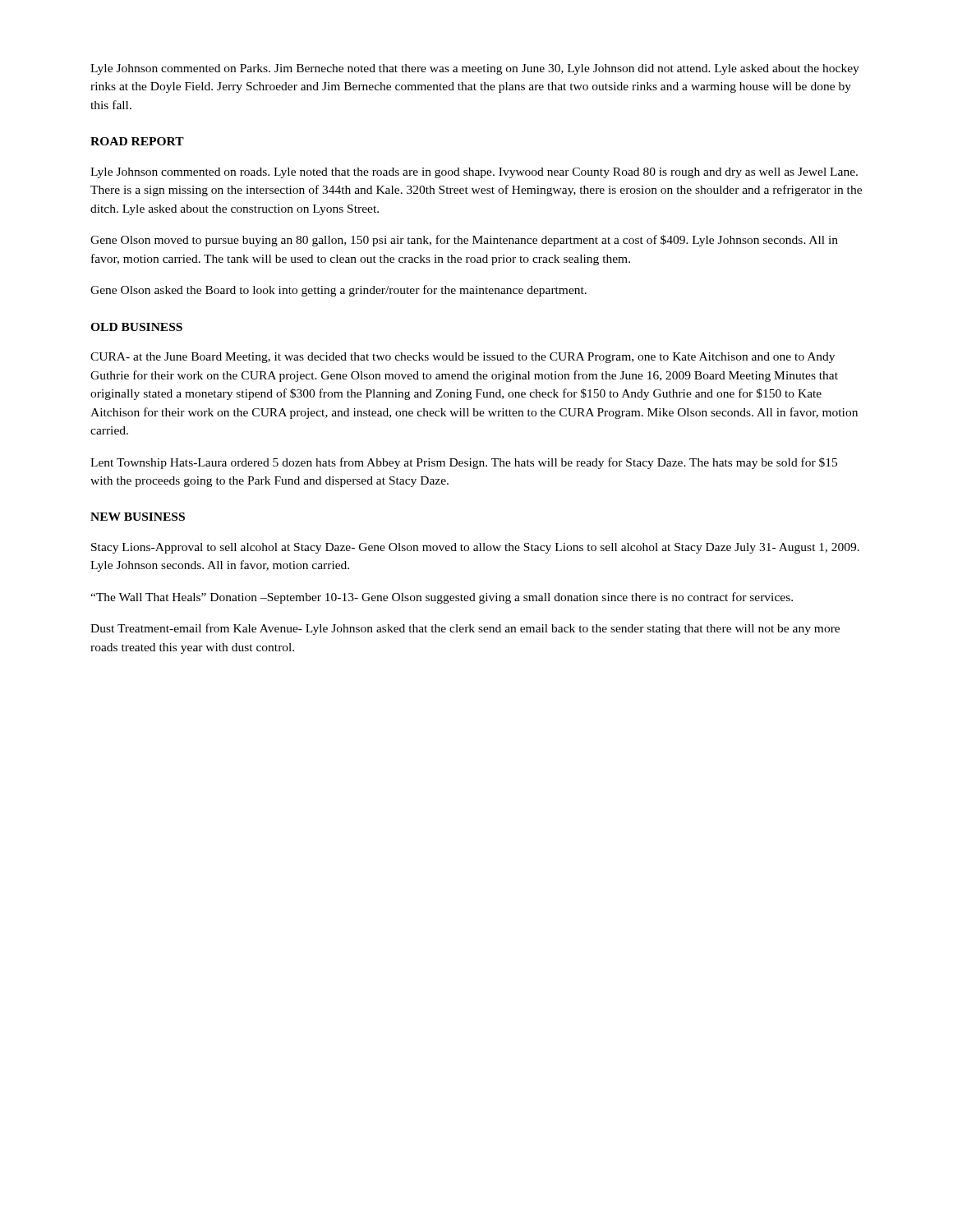
Task: Click on the text block with the text "Stacy Lions-Approval to"
Action: coord(476,556)
